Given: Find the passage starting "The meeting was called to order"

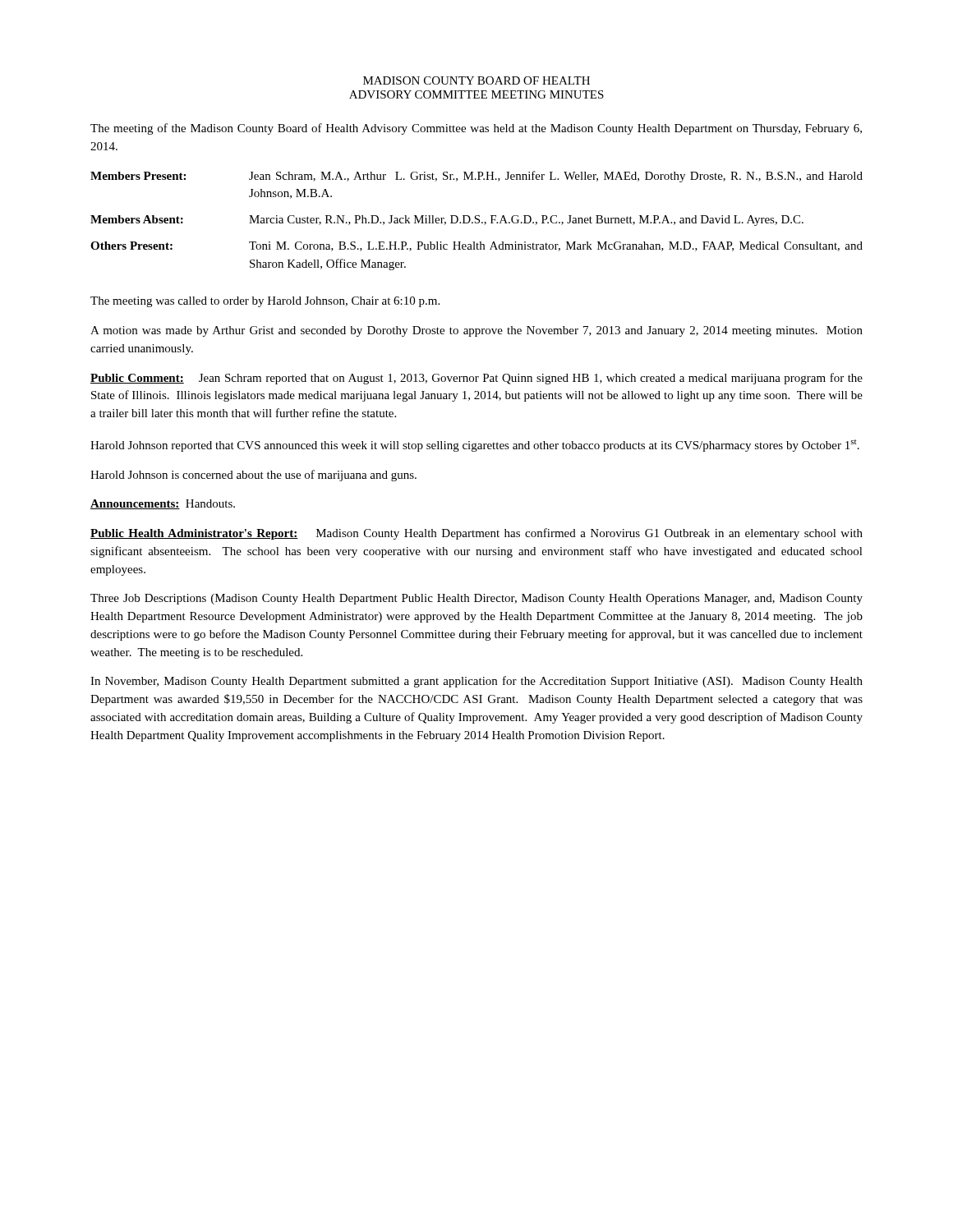Looking at the screenshot, I should coord(265,301).
